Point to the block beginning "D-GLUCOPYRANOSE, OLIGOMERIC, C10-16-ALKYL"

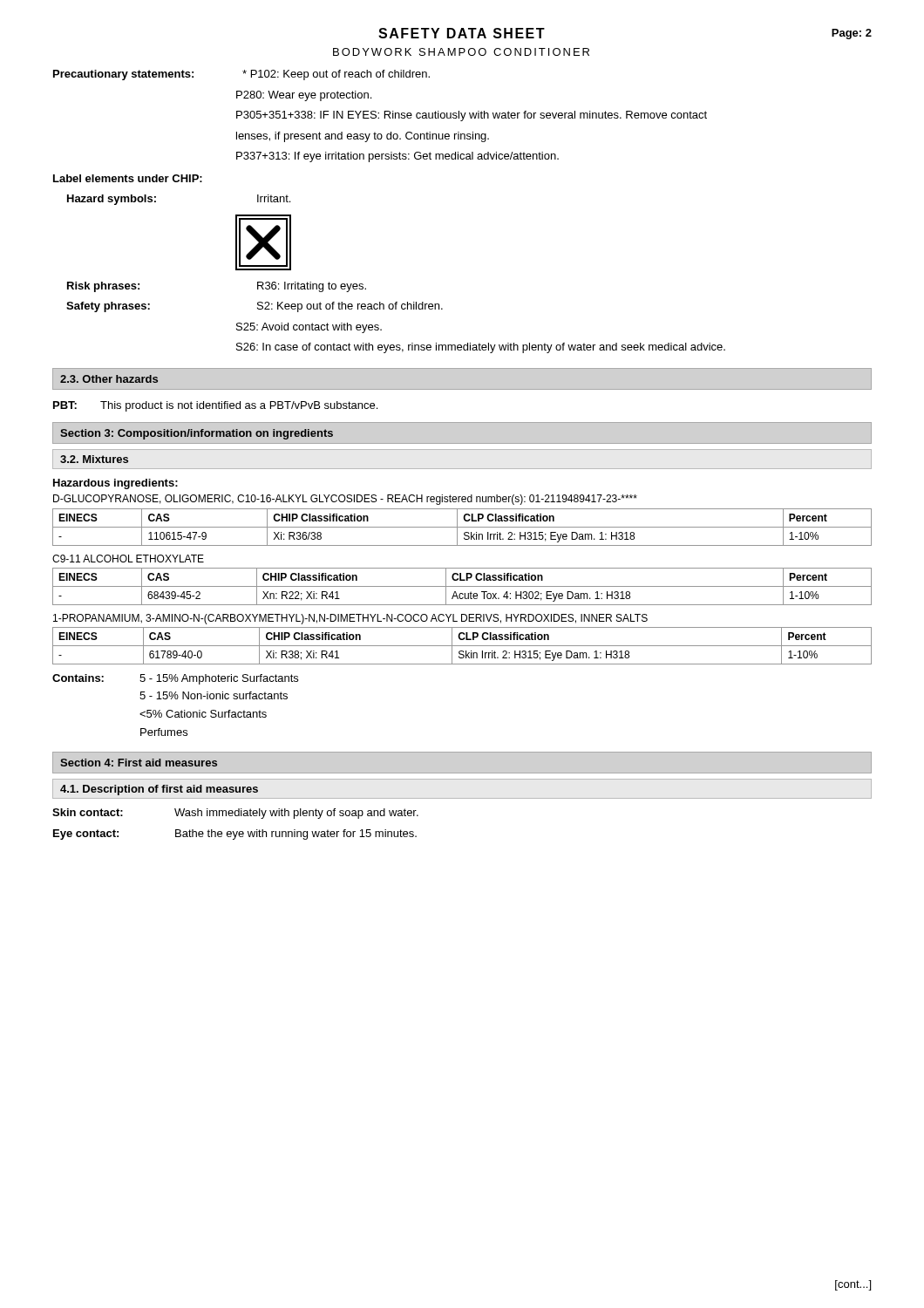click(345, 499)
